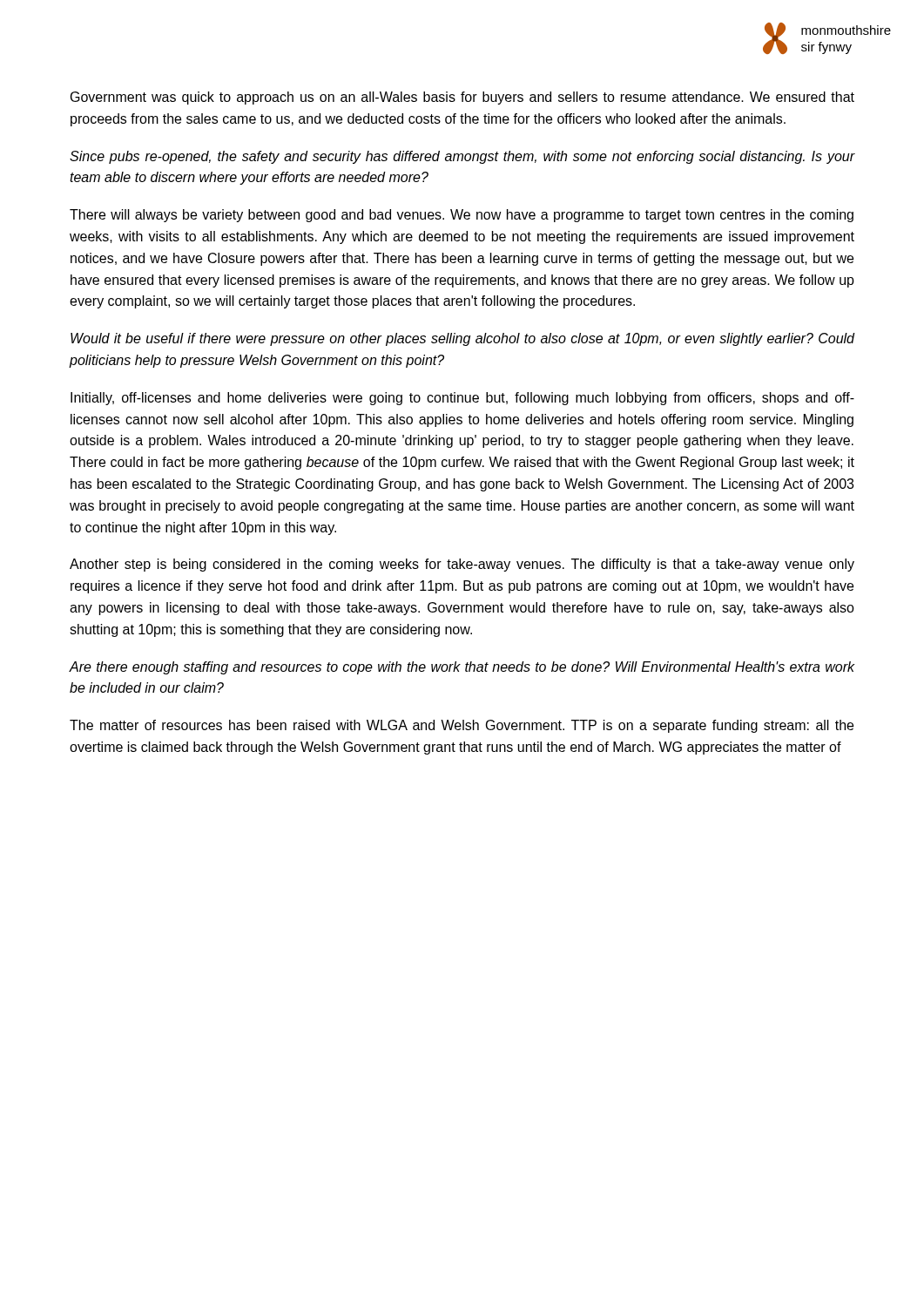Screen dimensions: 1307x924
Task: Select the logo
Action: 823,38
